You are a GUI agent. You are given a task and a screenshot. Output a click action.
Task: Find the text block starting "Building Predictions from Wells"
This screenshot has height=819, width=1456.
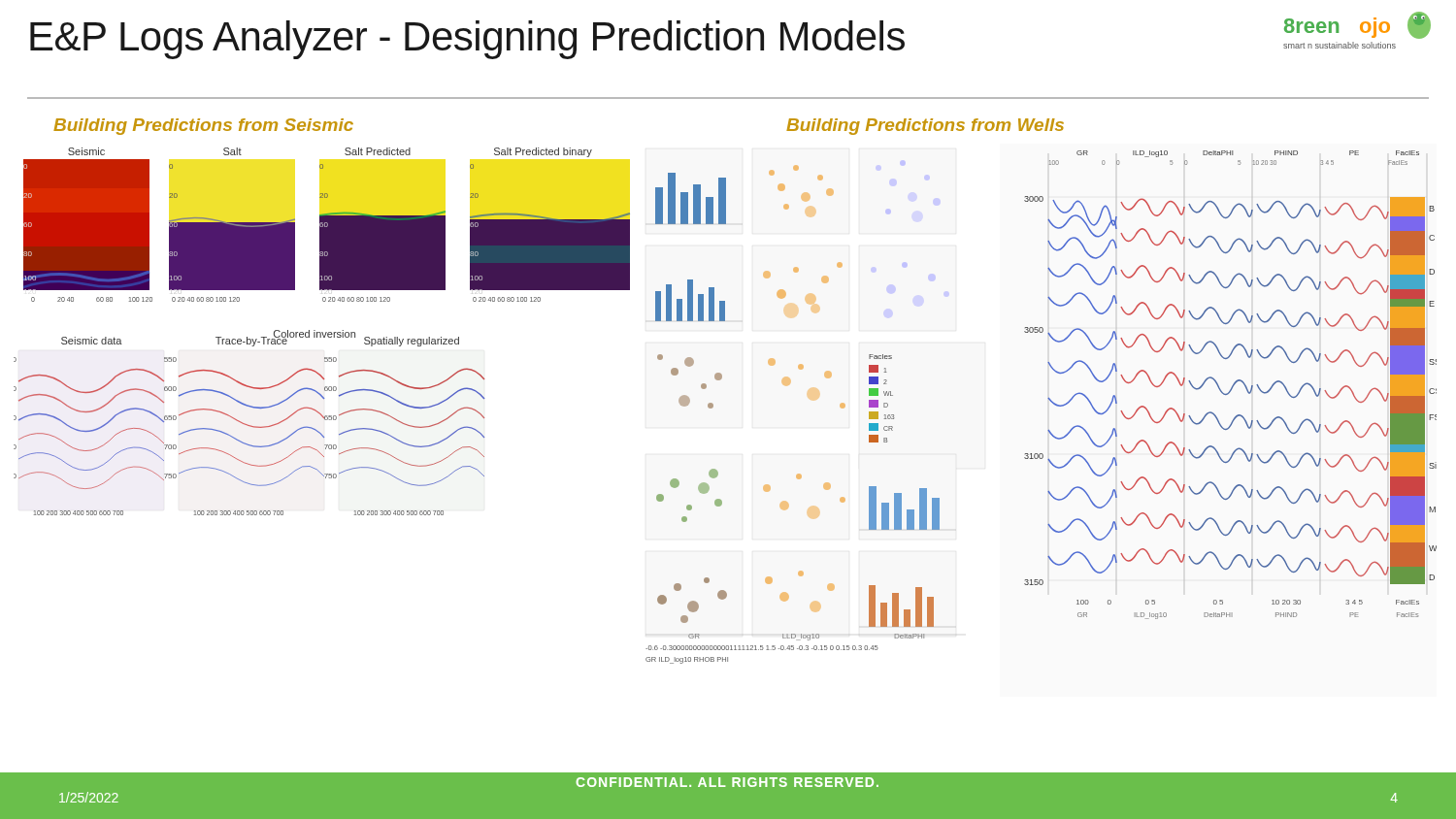coord(925,125)
